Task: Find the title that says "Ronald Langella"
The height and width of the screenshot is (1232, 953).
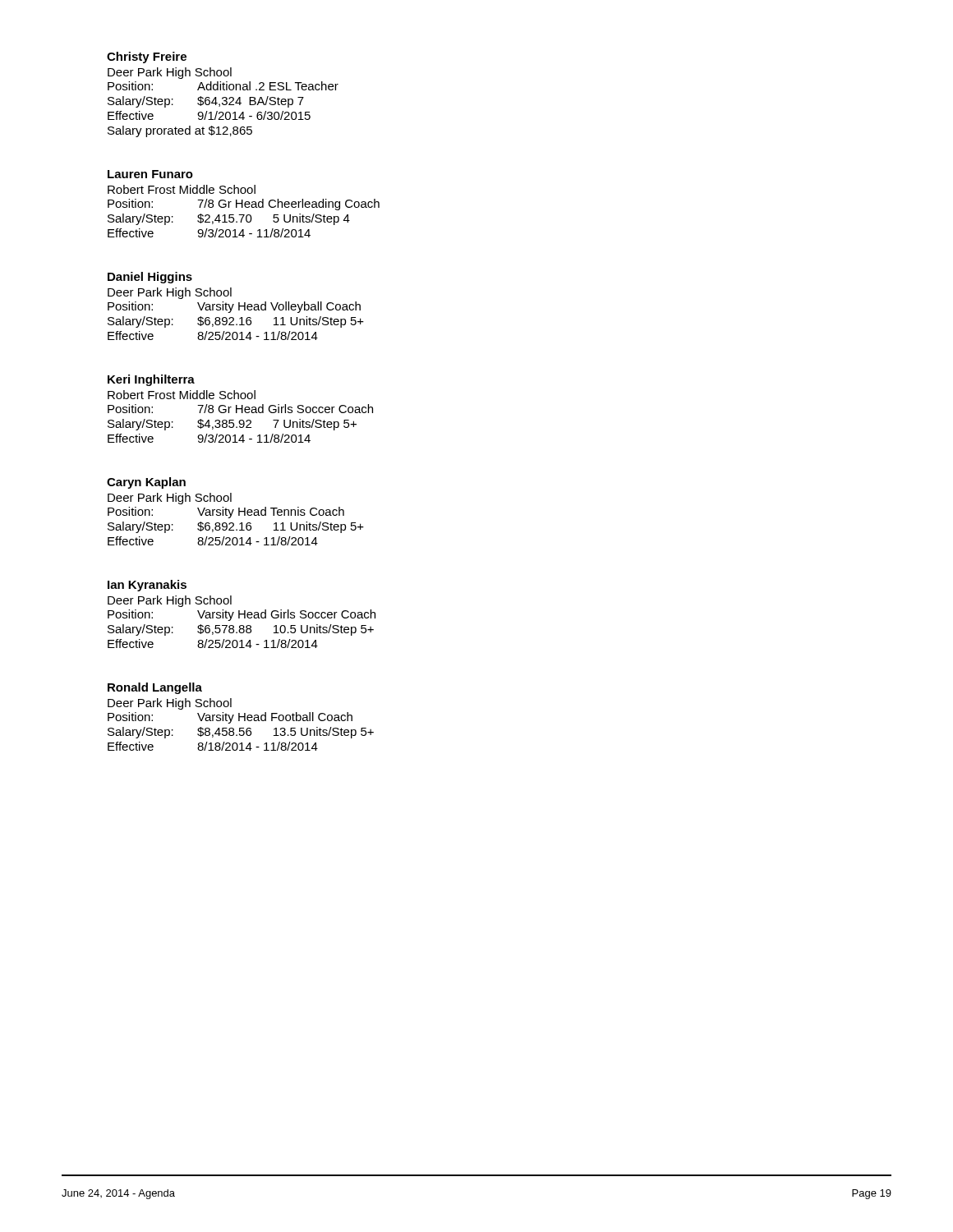Action: pyautogui.click(x=154, y=687)
